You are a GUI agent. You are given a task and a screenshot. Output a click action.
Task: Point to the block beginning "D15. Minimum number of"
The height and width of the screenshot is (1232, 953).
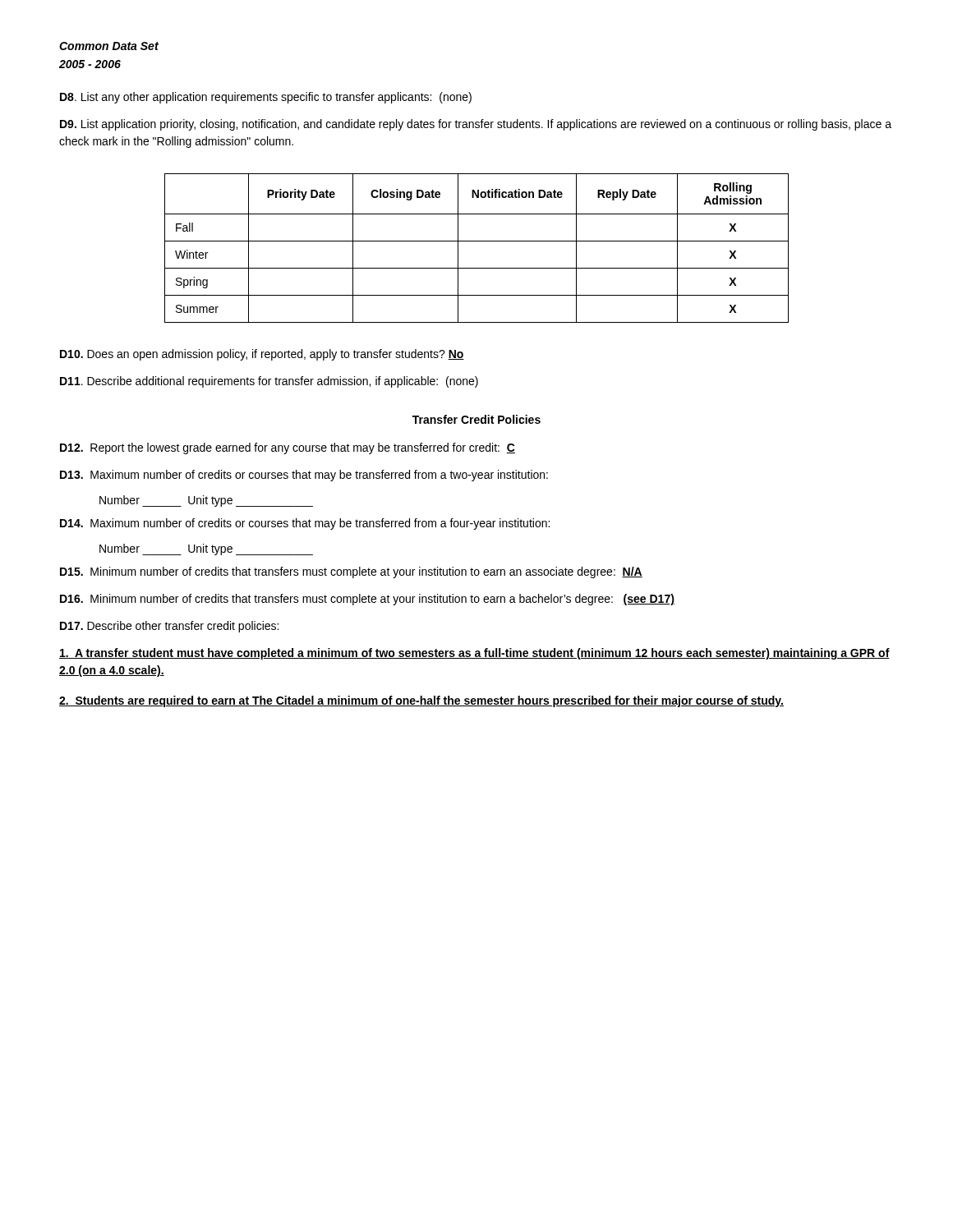click(x=351, y=572)
